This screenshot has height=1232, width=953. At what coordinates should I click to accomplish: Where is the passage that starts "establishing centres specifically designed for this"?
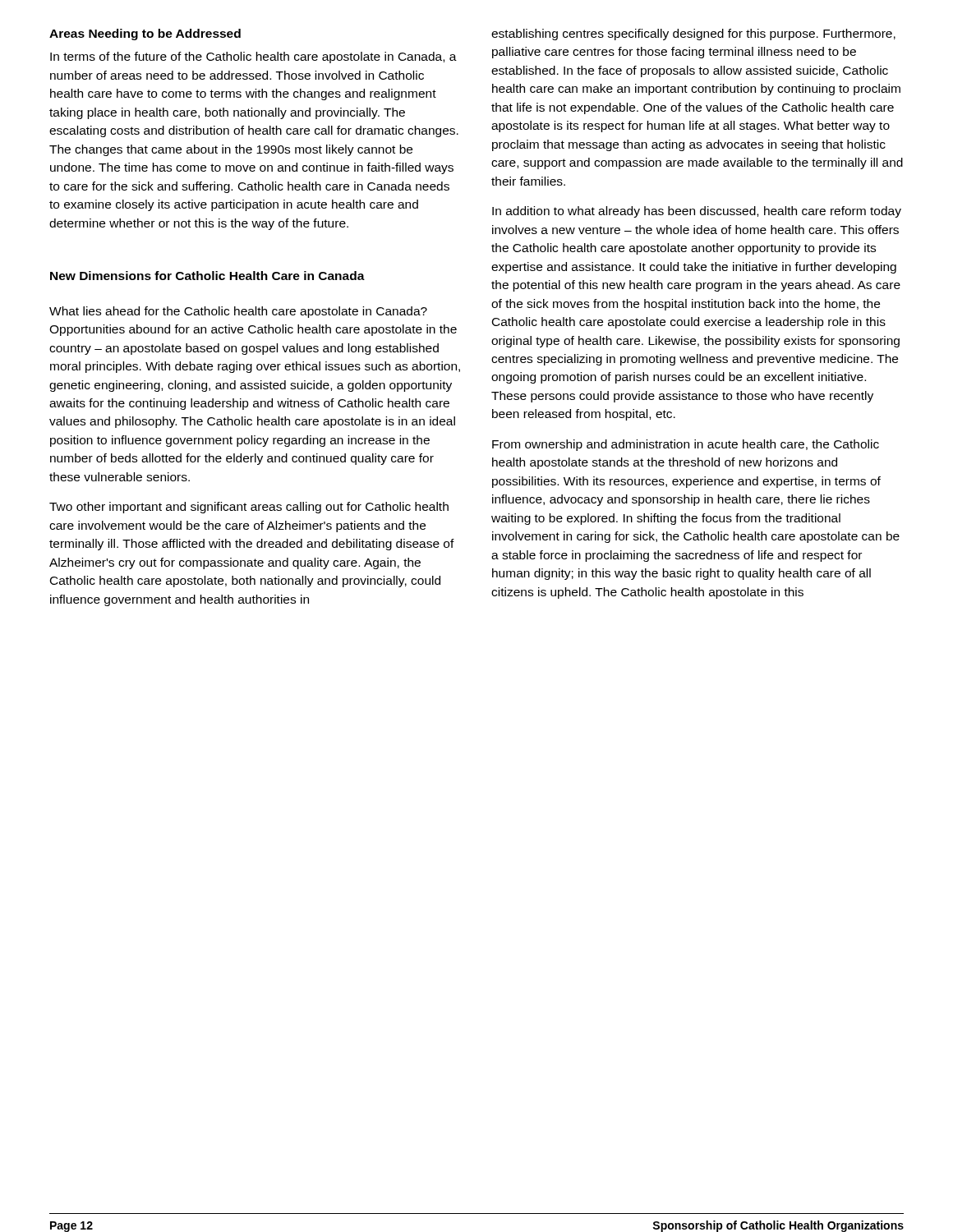click(698, 108)
